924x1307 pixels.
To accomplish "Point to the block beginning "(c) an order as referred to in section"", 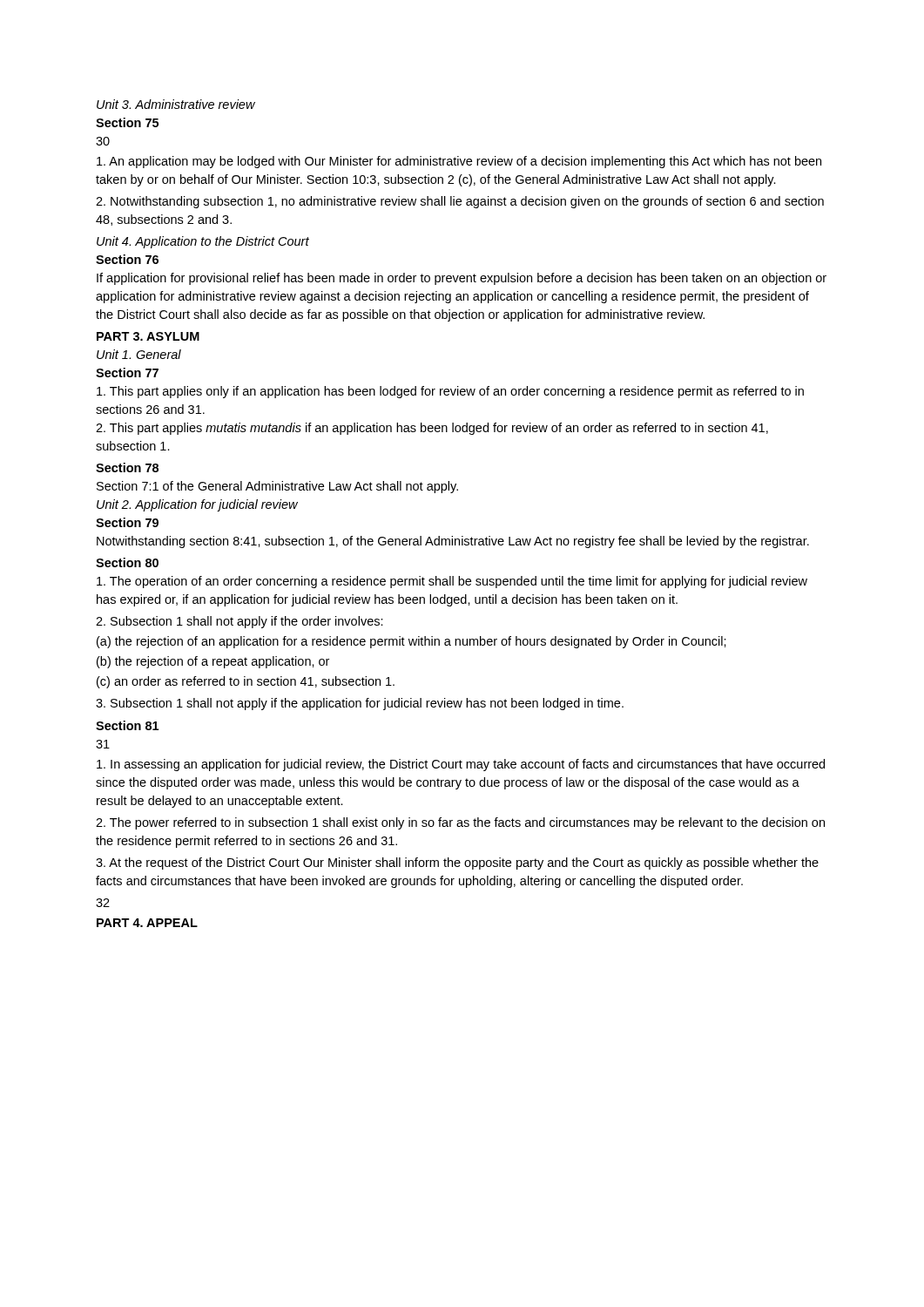I will 246,682.
